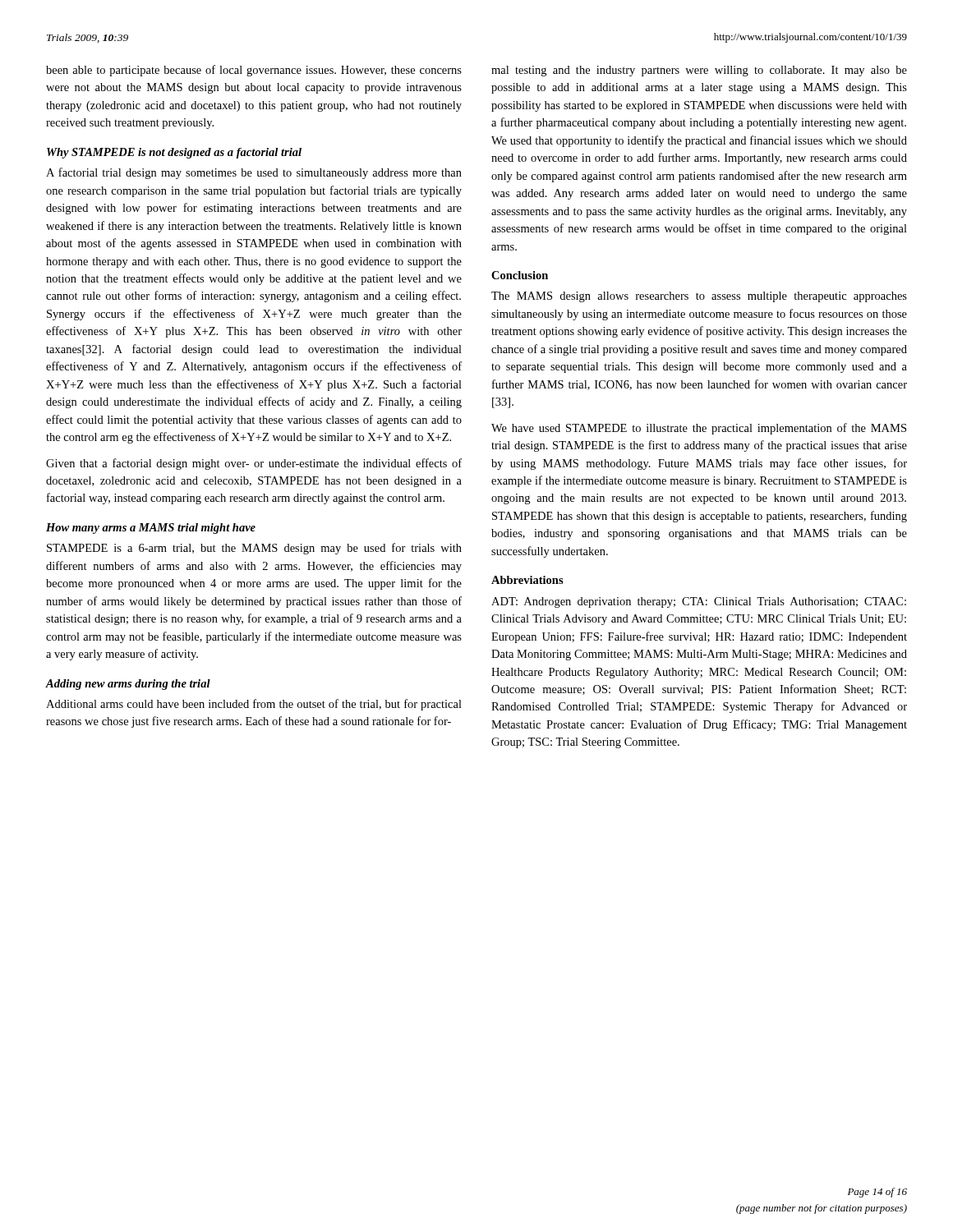953x1232 pixels.
Task: Click on the text block that says "The MAMS design"
Action: point(699,349)
